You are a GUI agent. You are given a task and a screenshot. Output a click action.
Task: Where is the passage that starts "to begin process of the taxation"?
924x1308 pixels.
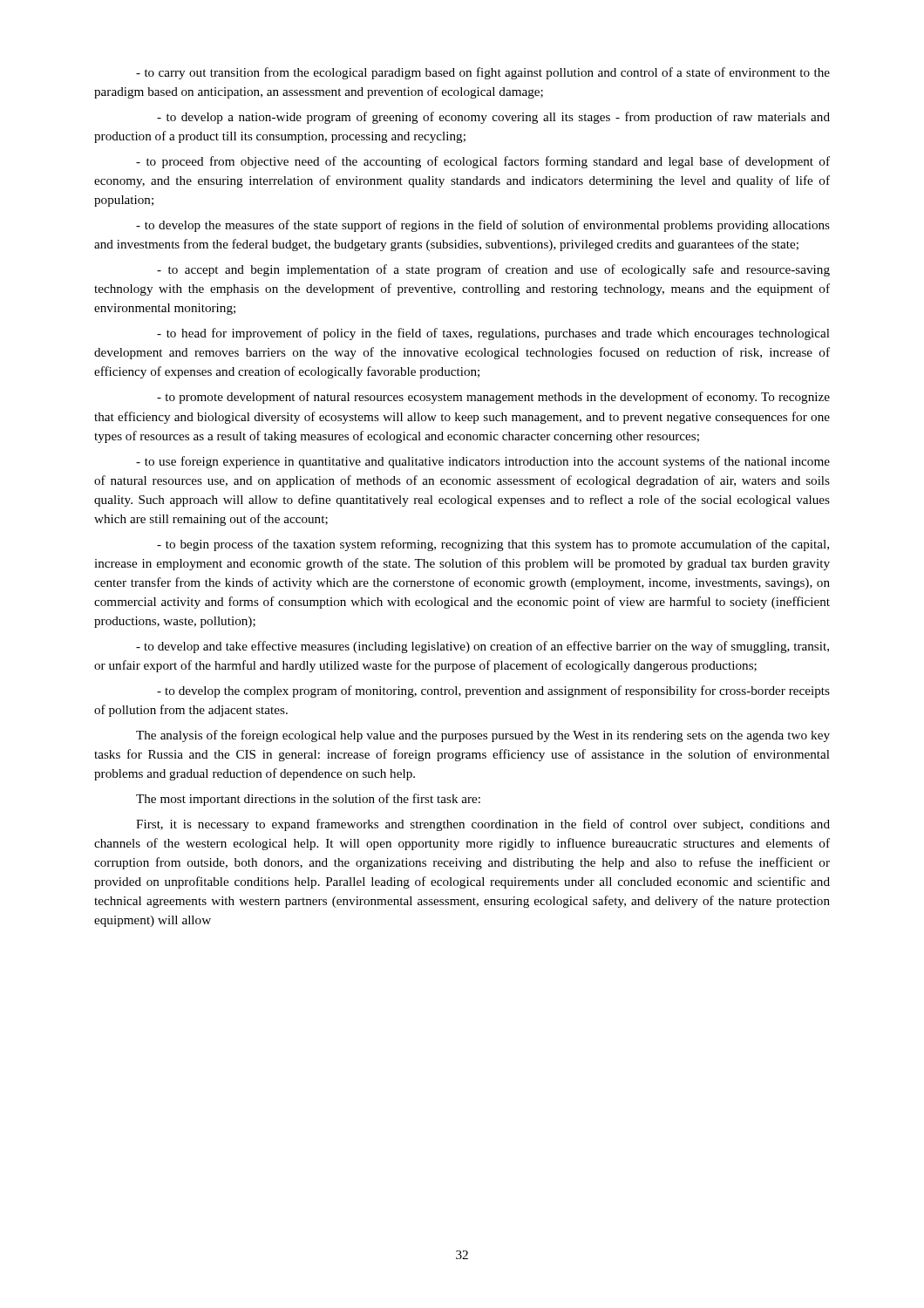click(x=462, y=582)
